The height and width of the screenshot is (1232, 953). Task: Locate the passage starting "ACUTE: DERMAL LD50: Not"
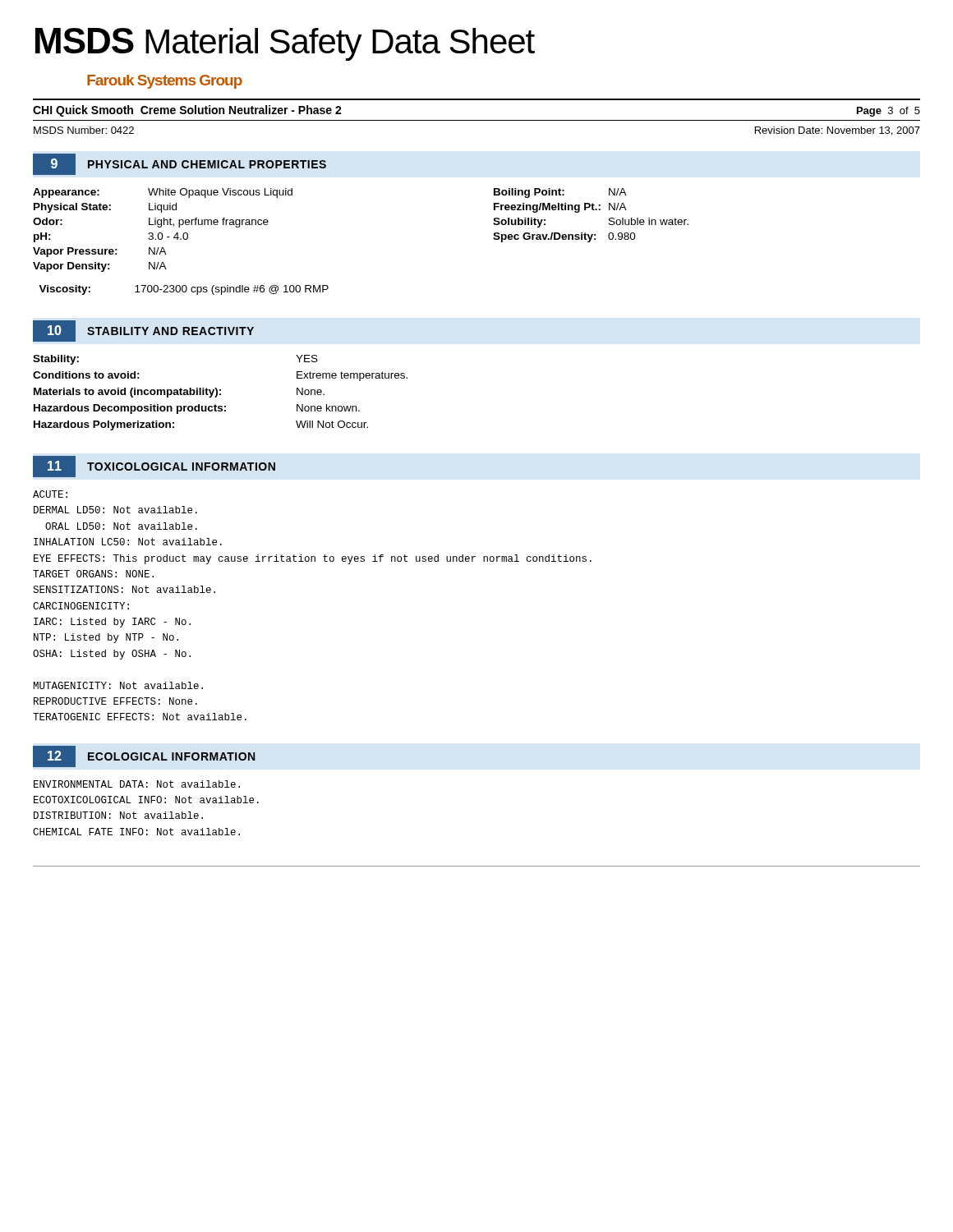tap(50, 494)
